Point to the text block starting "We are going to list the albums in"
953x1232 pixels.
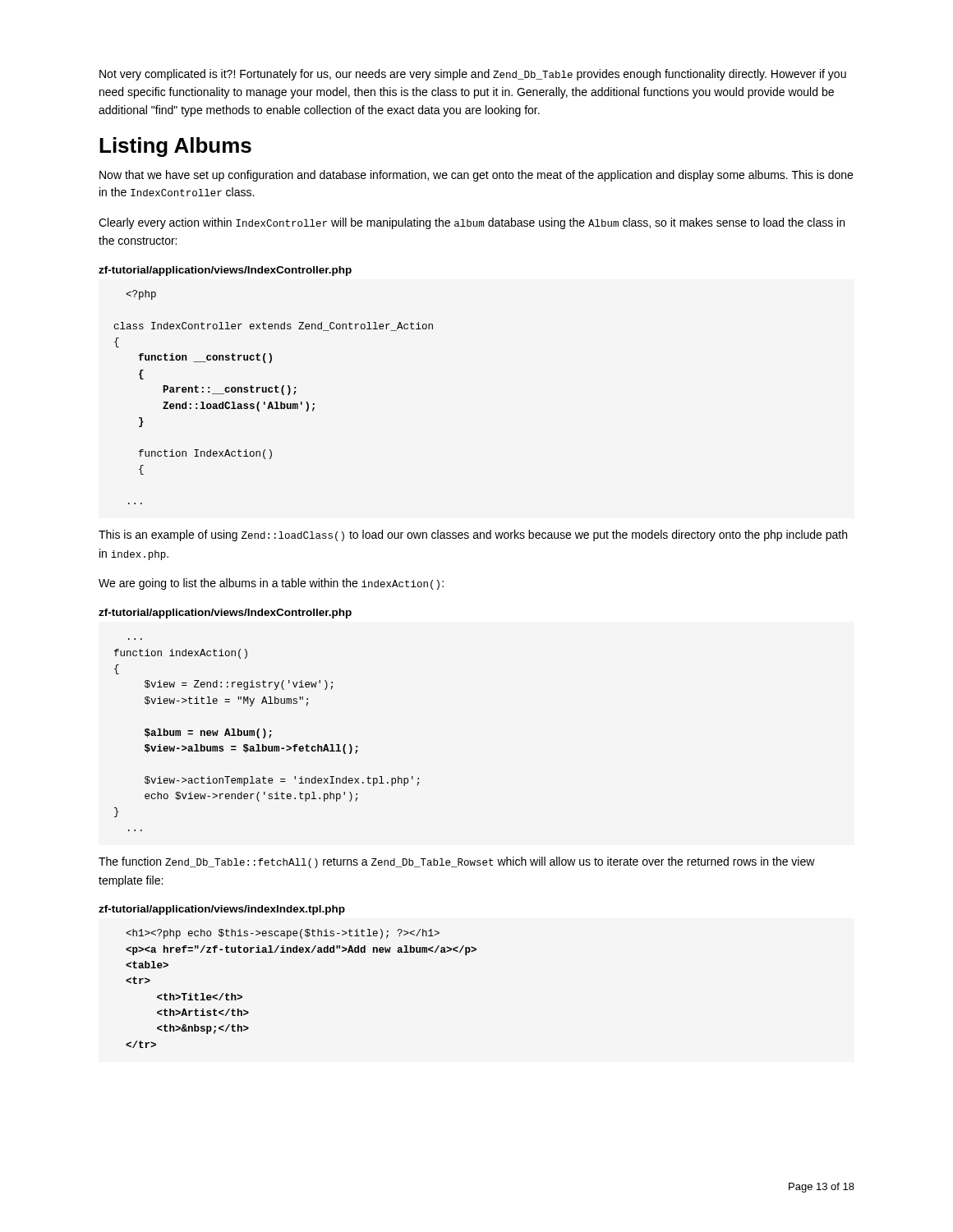tap(272, 583)
